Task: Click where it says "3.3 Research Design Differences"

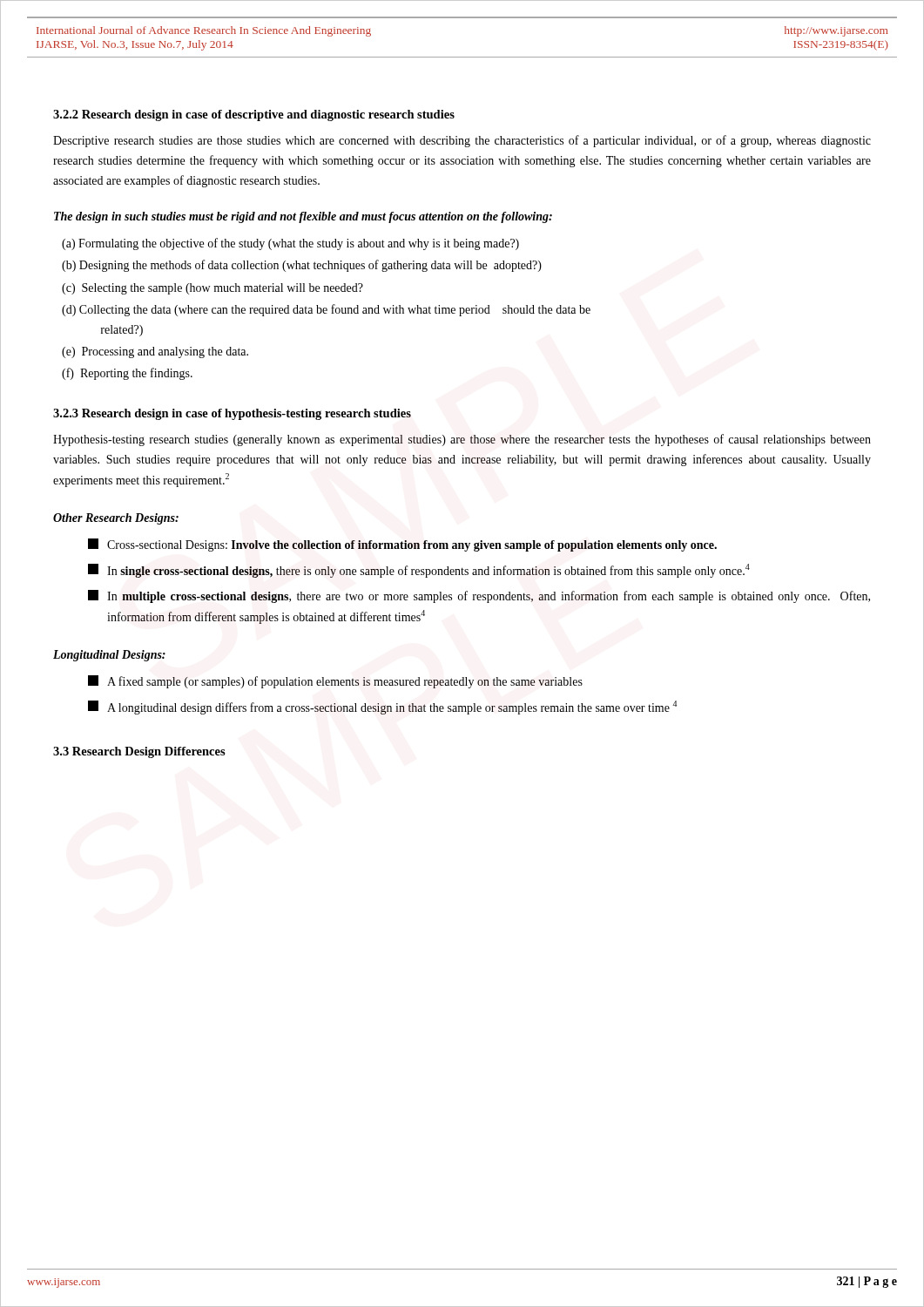Action: 139,751
